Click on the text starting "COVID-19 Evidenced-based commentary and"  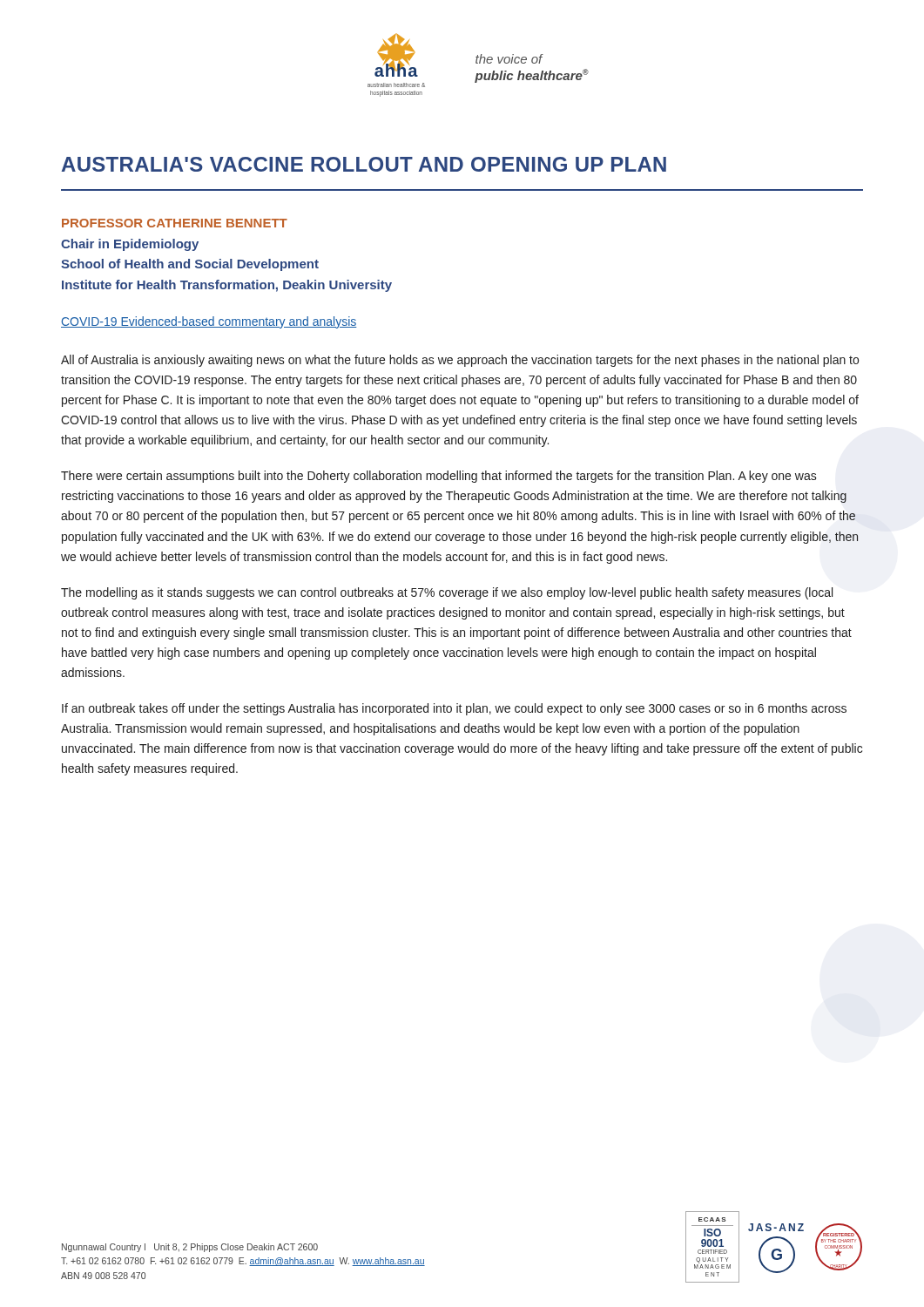coord(209,321)
